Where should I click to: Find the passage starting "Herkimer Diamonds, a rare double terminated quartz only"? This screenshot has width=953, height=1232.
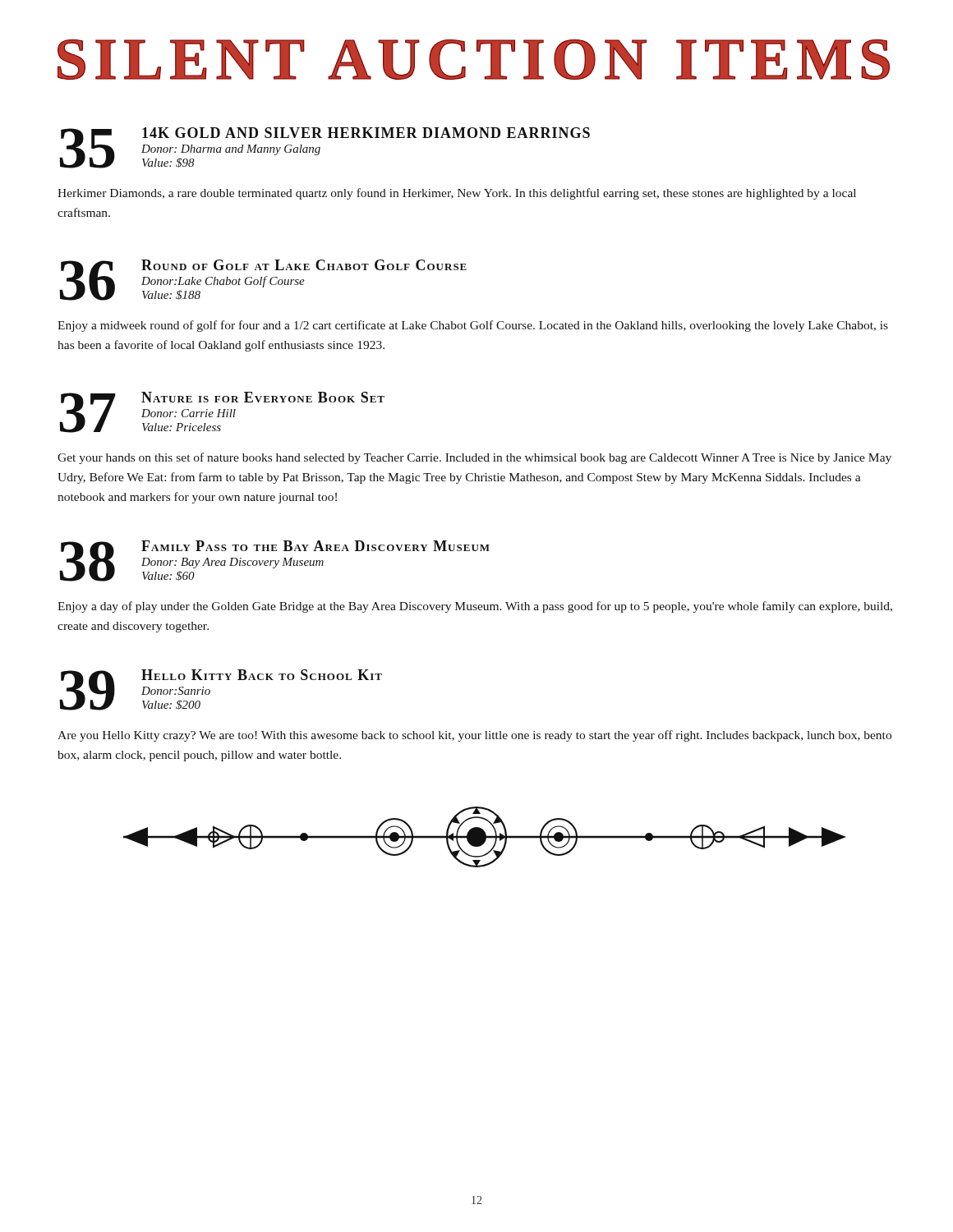click(457, 202)
